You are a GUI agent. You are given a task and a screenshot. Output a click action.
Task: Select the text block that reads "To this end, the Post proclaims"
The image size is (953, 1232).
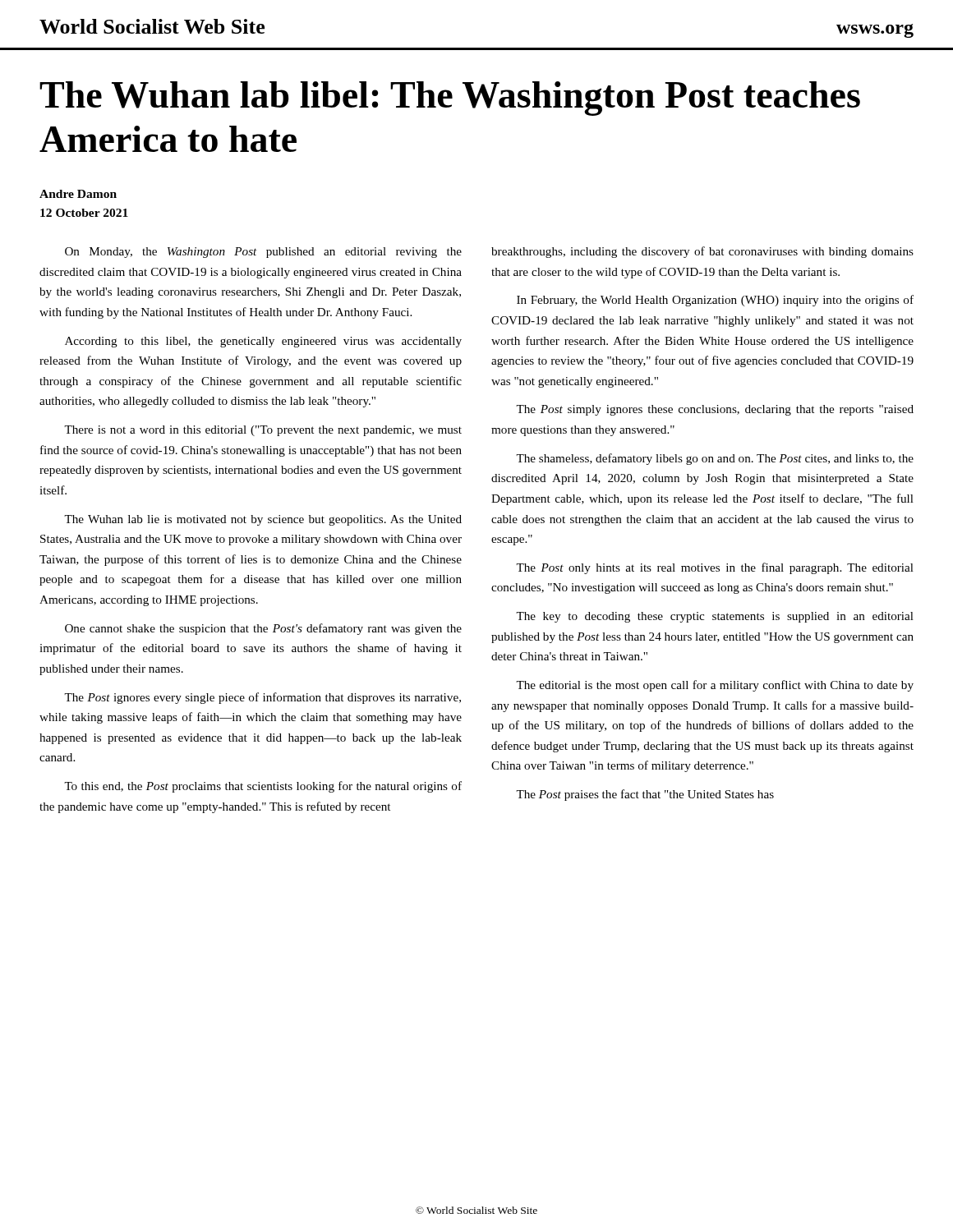pyautogui.click(x=251, y=796)
